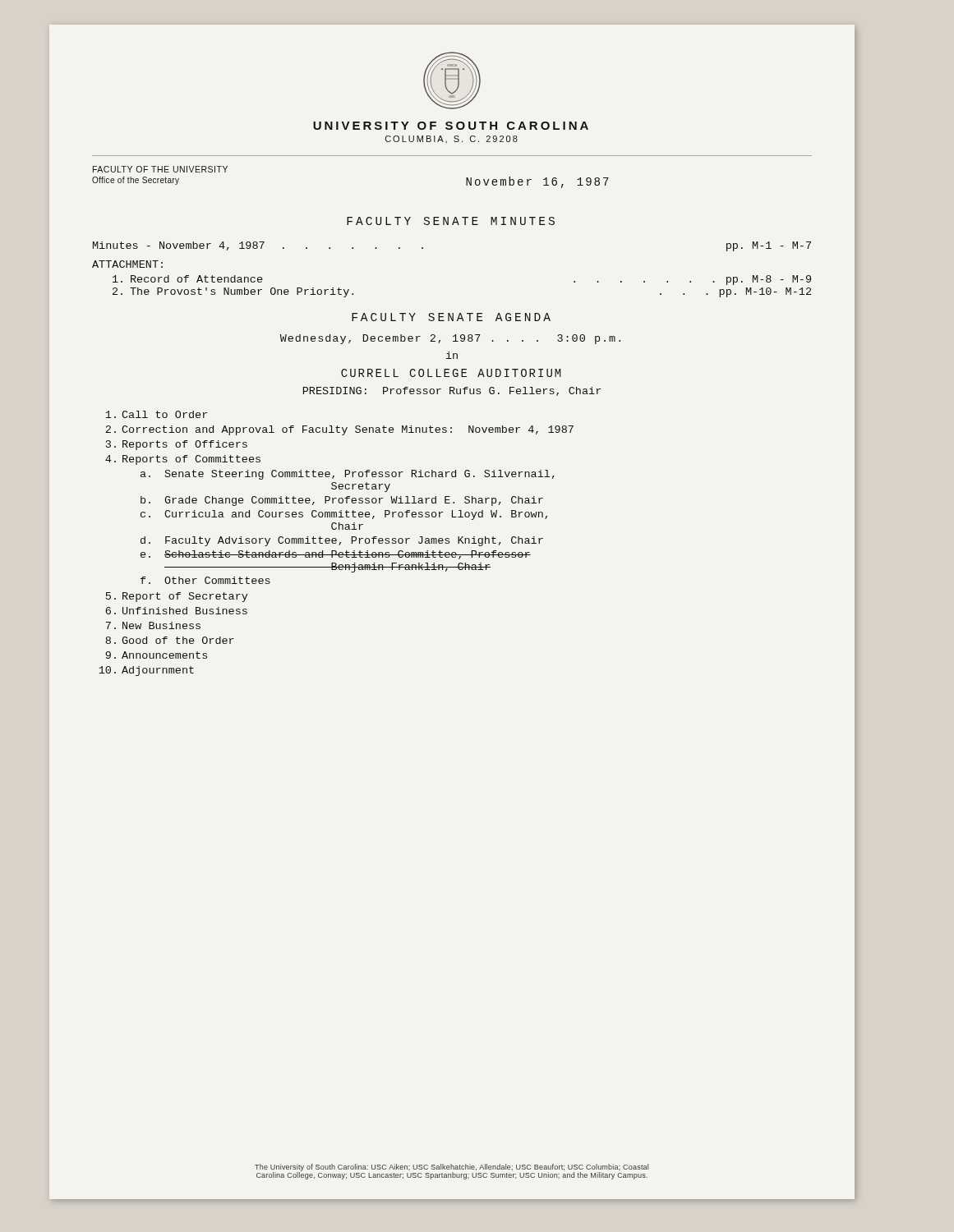
Task: Point to "CURRELL COLLEGE AUDITORIUM"
Action: (x=452, y=374)
